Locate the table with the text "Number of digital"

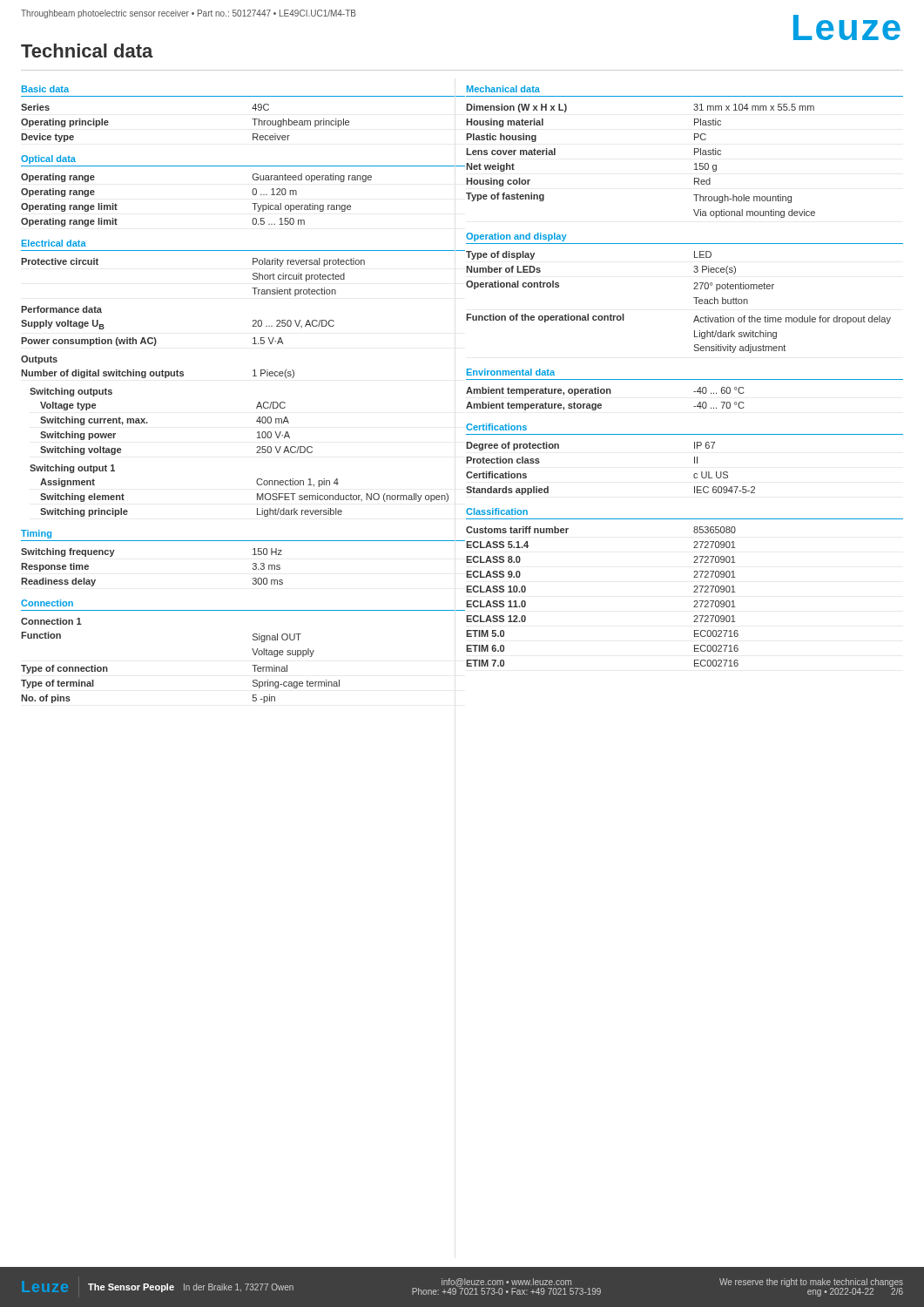(243, 374)
